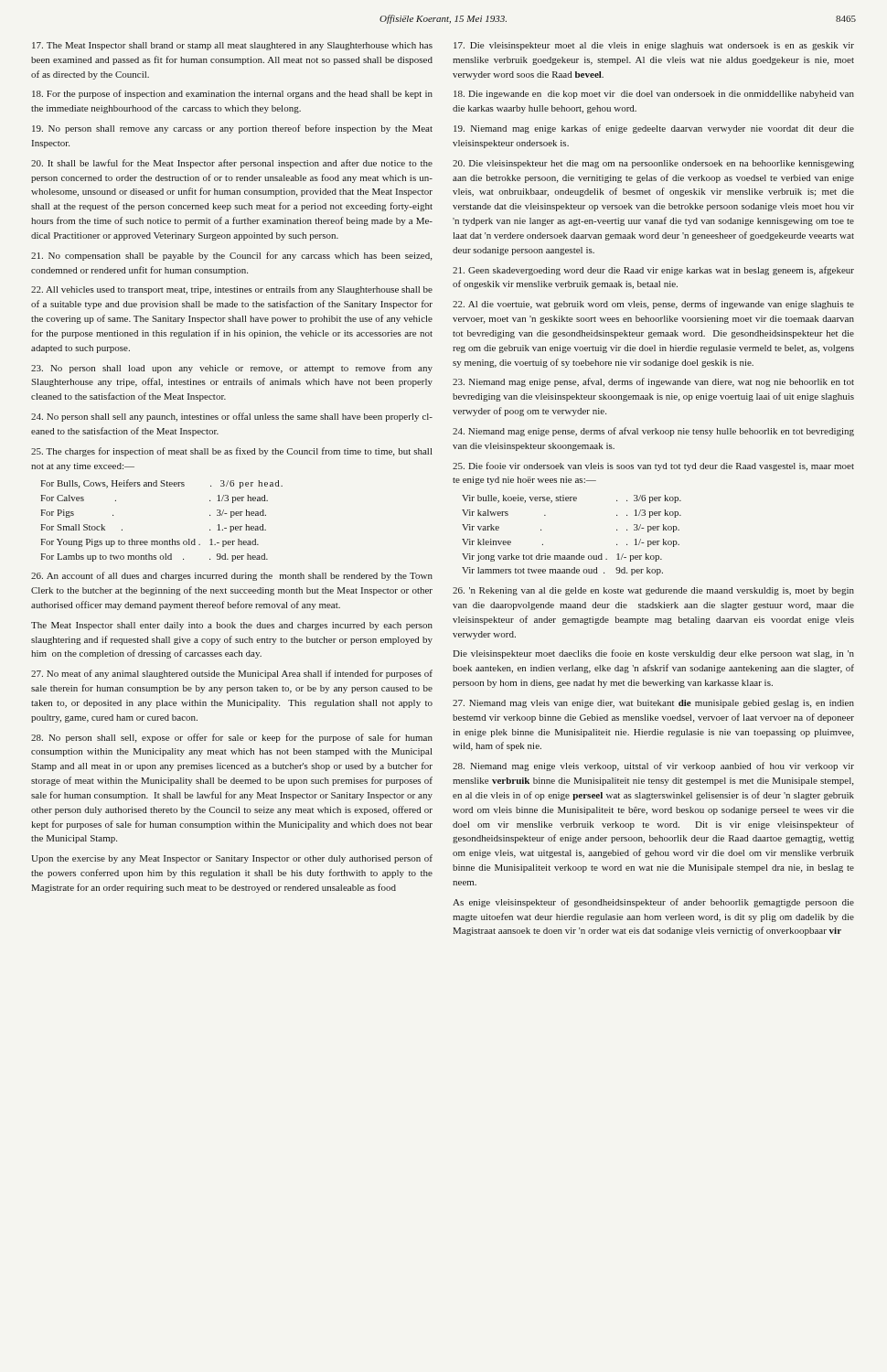Select the text starting "It shall be la­wf­ul for the Meat"
Viewport: 887px width, 1372px height.
pyautogui.click(x=232, y=199)
